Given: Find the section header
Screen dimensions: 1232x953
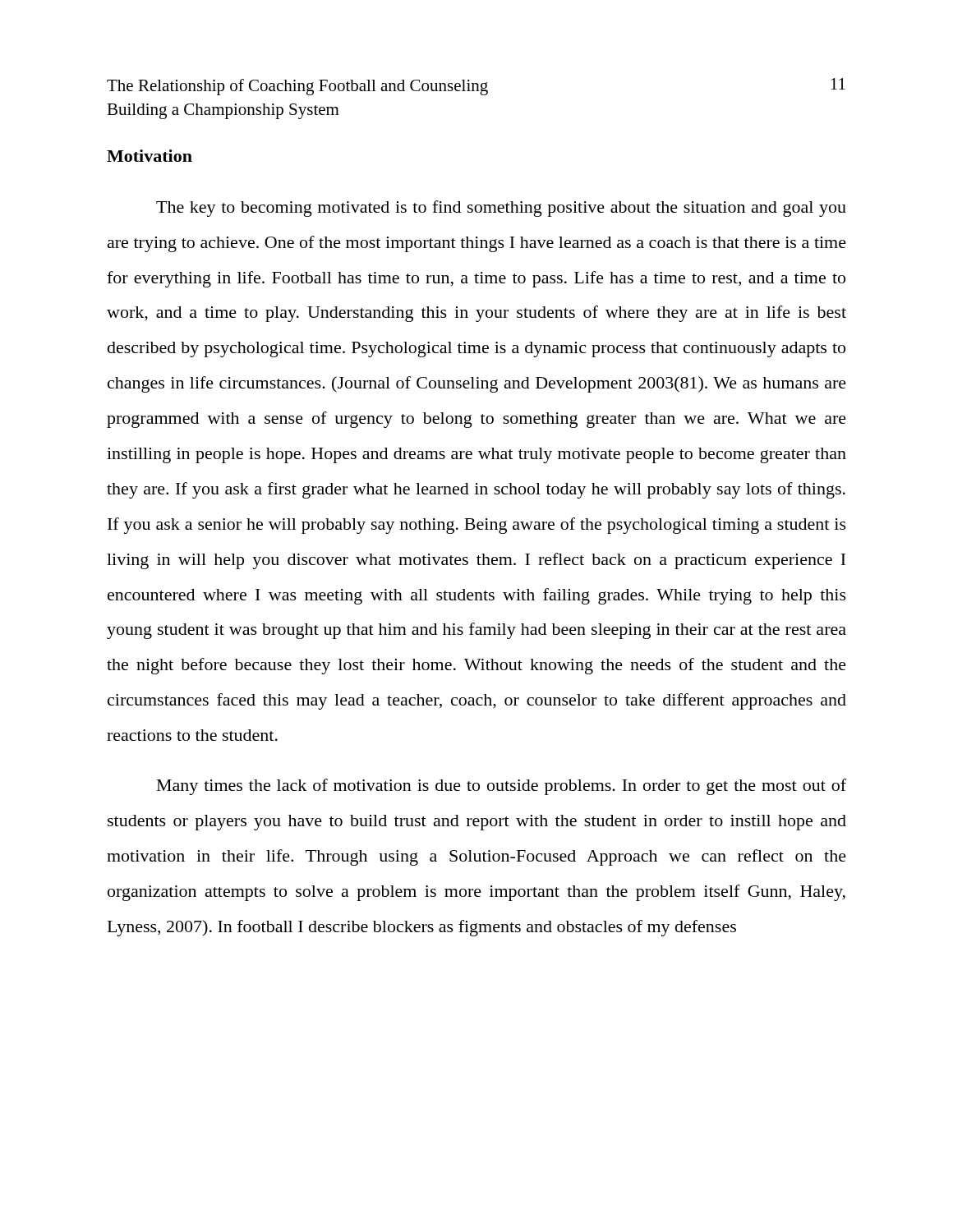Looking at the screenshot, I should point(149,155).
